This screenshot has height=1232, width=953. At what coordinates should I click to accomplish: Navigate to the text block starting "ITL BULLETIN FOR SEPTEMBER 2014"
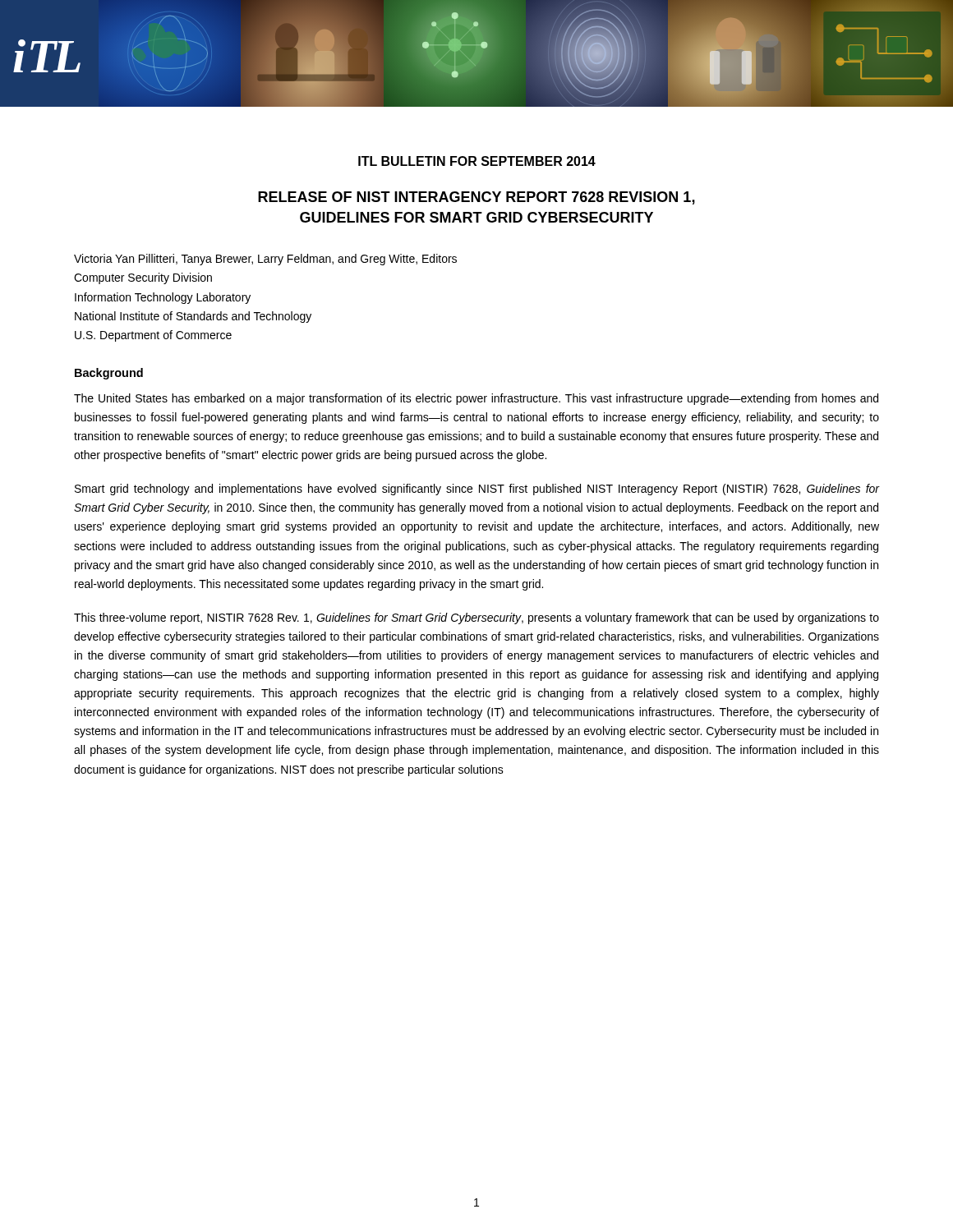(x=476, y=161)
